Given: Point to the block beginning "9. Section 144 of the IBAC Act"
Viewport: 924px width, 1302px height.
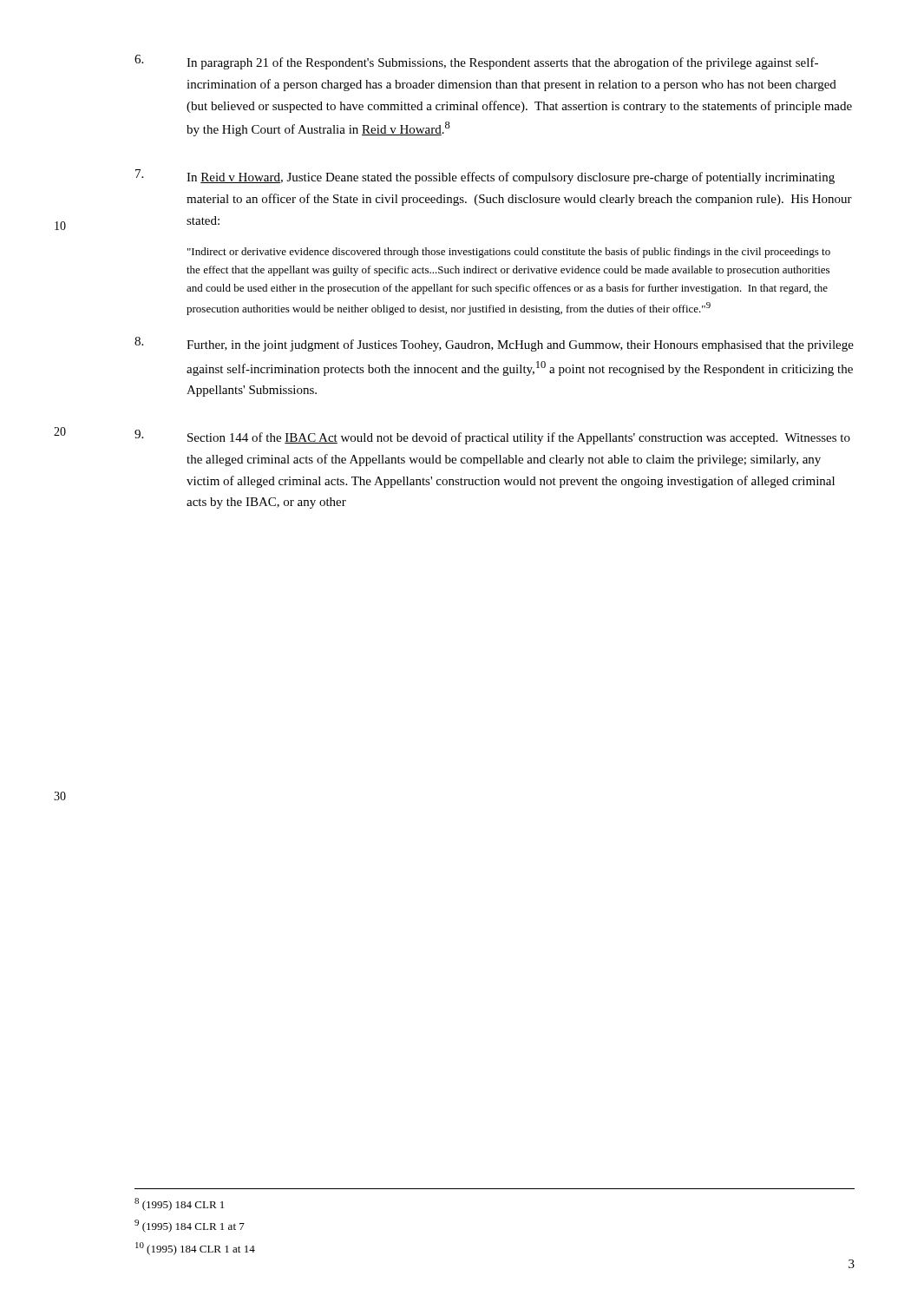Looking at the screenshot, I should tap(495, 470).
